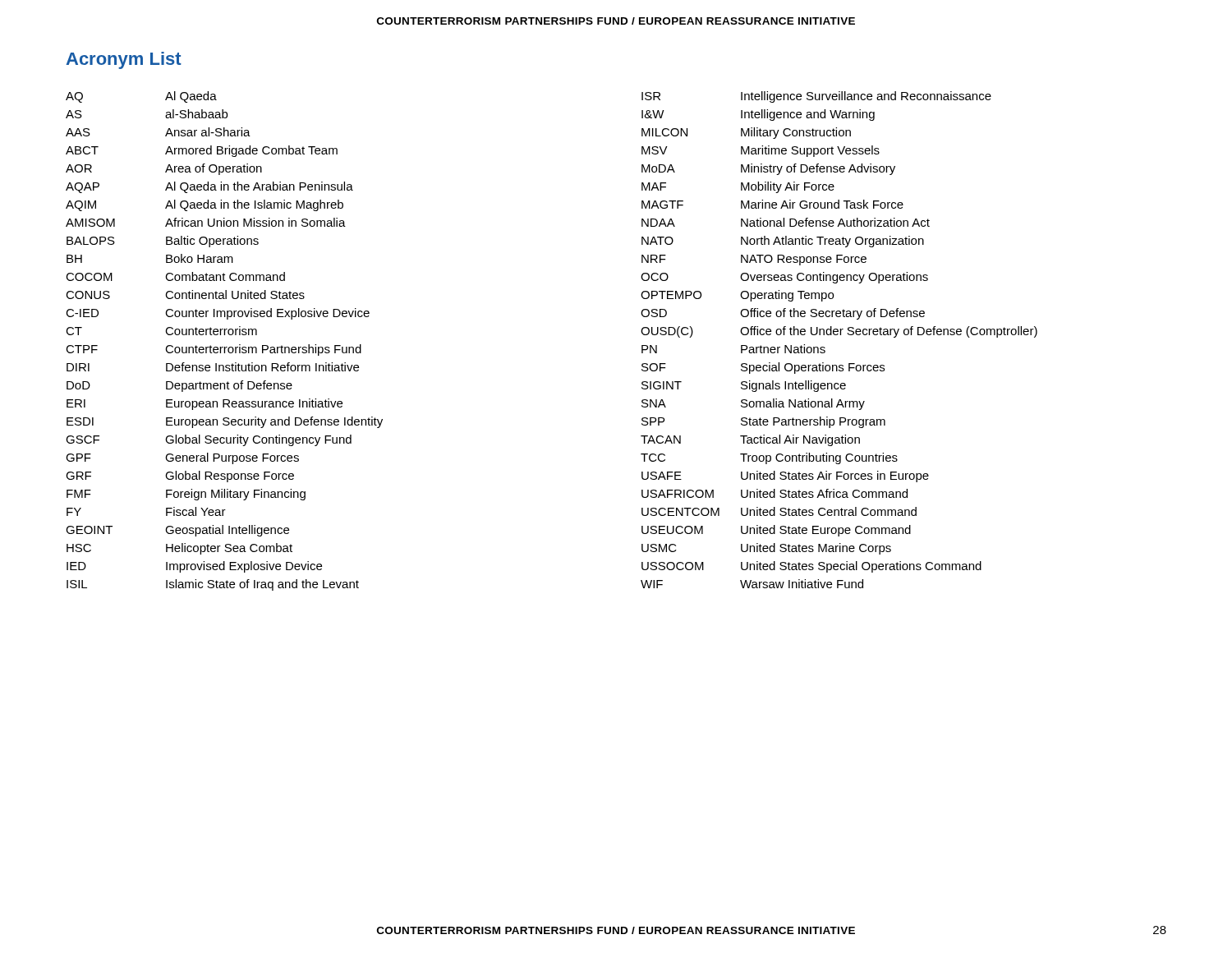
Task: Click a table
Action: point(616,339)
